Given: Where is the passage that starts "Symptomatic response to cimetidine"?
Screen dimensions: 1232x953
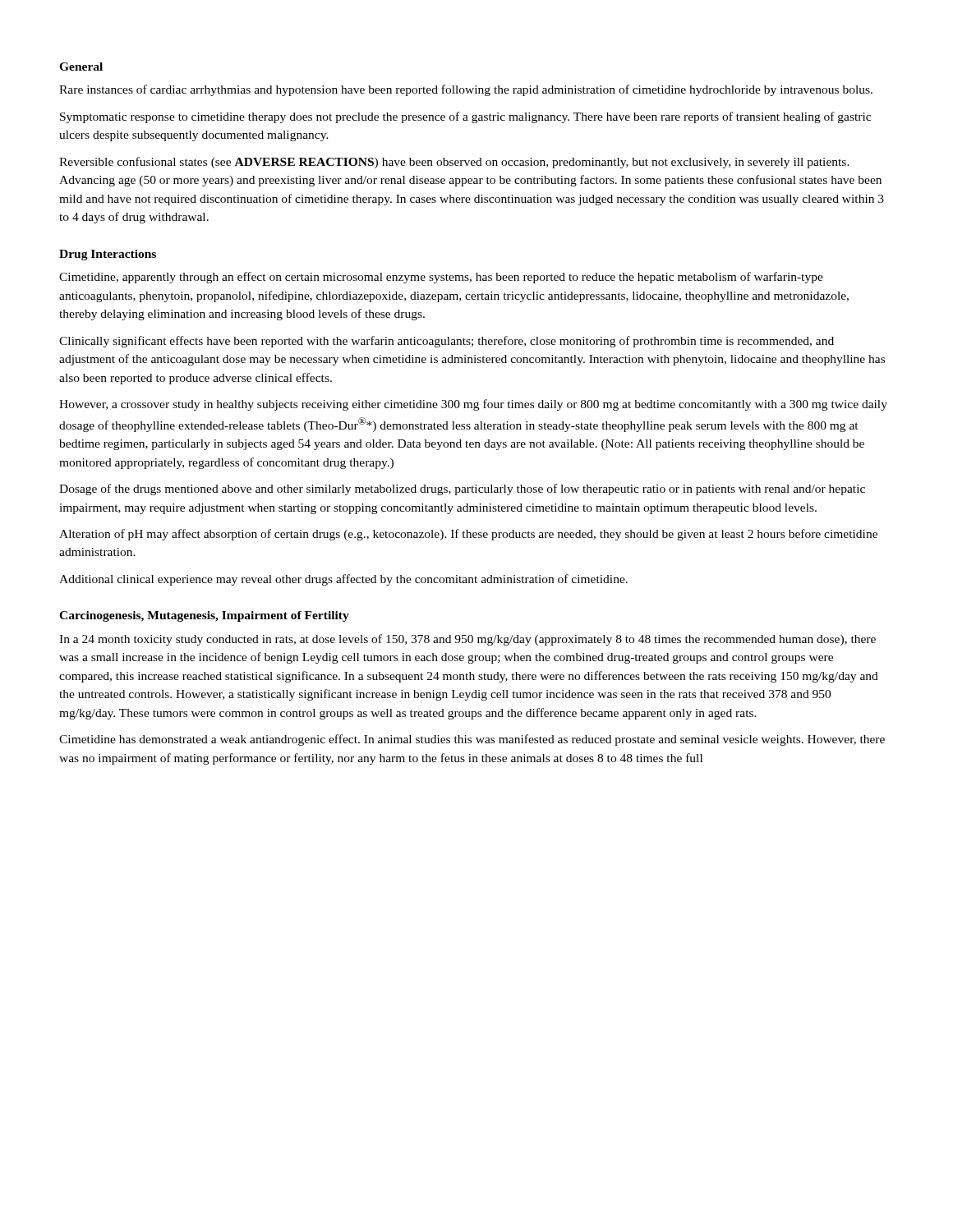Looking at the screenshot, I should click(465, 125).
